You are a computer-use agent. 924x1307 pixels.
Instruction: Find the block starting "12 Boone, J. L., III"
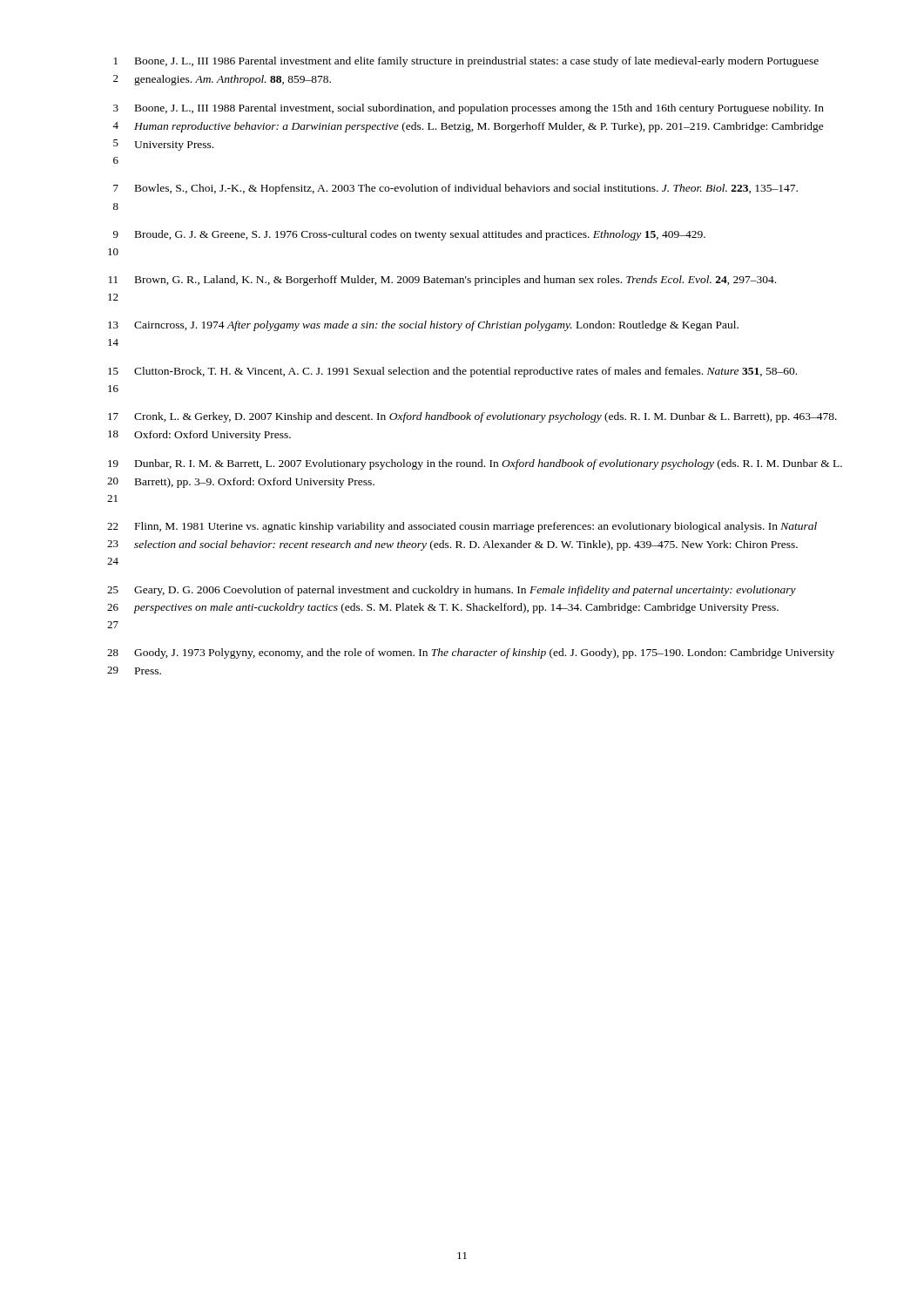(x=466, y=71)
